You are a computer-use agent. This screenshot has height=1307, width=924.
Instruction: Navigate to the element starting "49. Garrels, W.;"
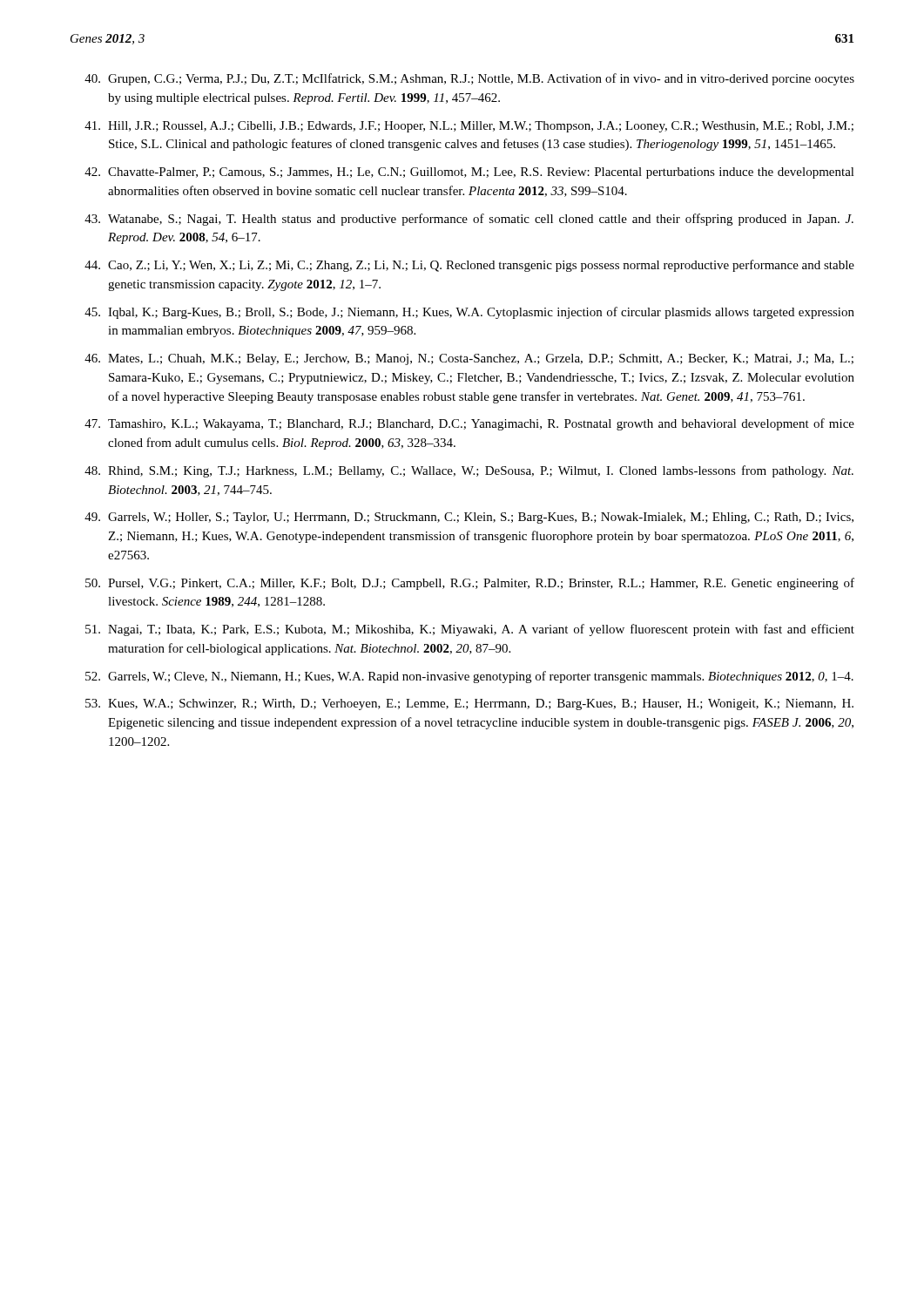462,537
